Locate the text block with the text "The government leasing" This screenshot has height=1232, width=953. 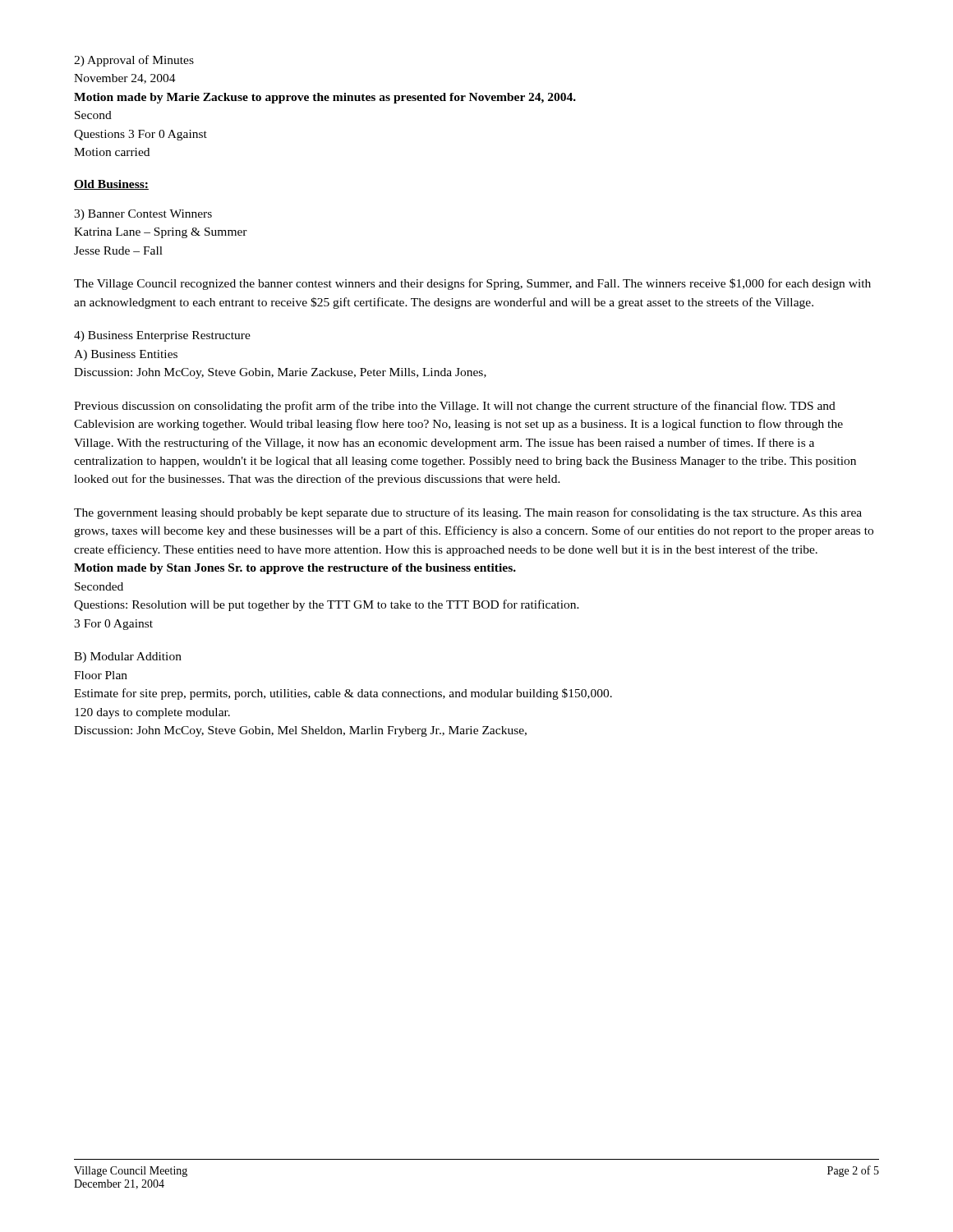(474, 567)
